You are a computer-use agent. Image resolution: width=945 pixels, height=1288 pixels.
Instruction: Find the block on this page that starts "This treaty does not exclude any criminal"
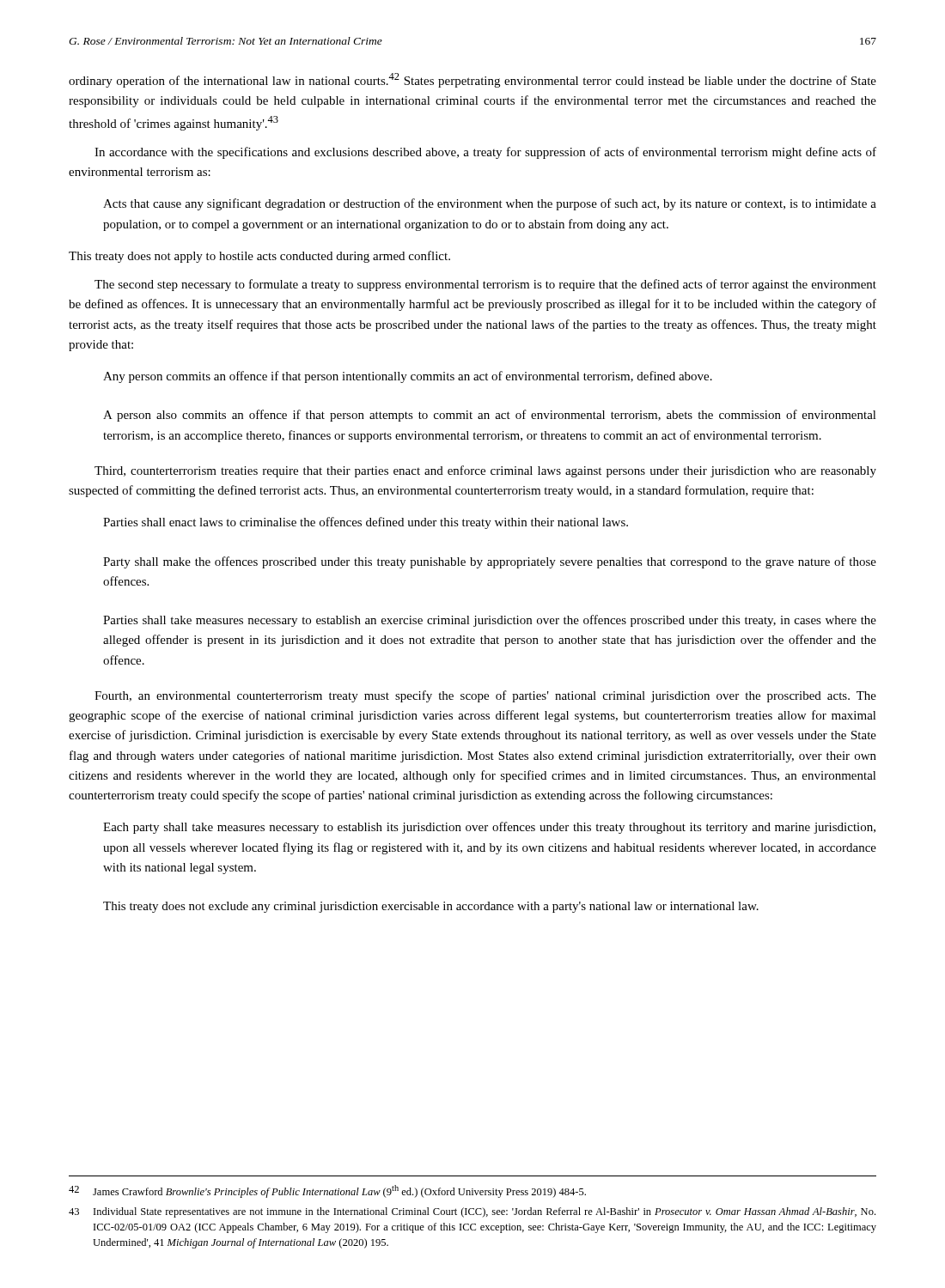431,906
